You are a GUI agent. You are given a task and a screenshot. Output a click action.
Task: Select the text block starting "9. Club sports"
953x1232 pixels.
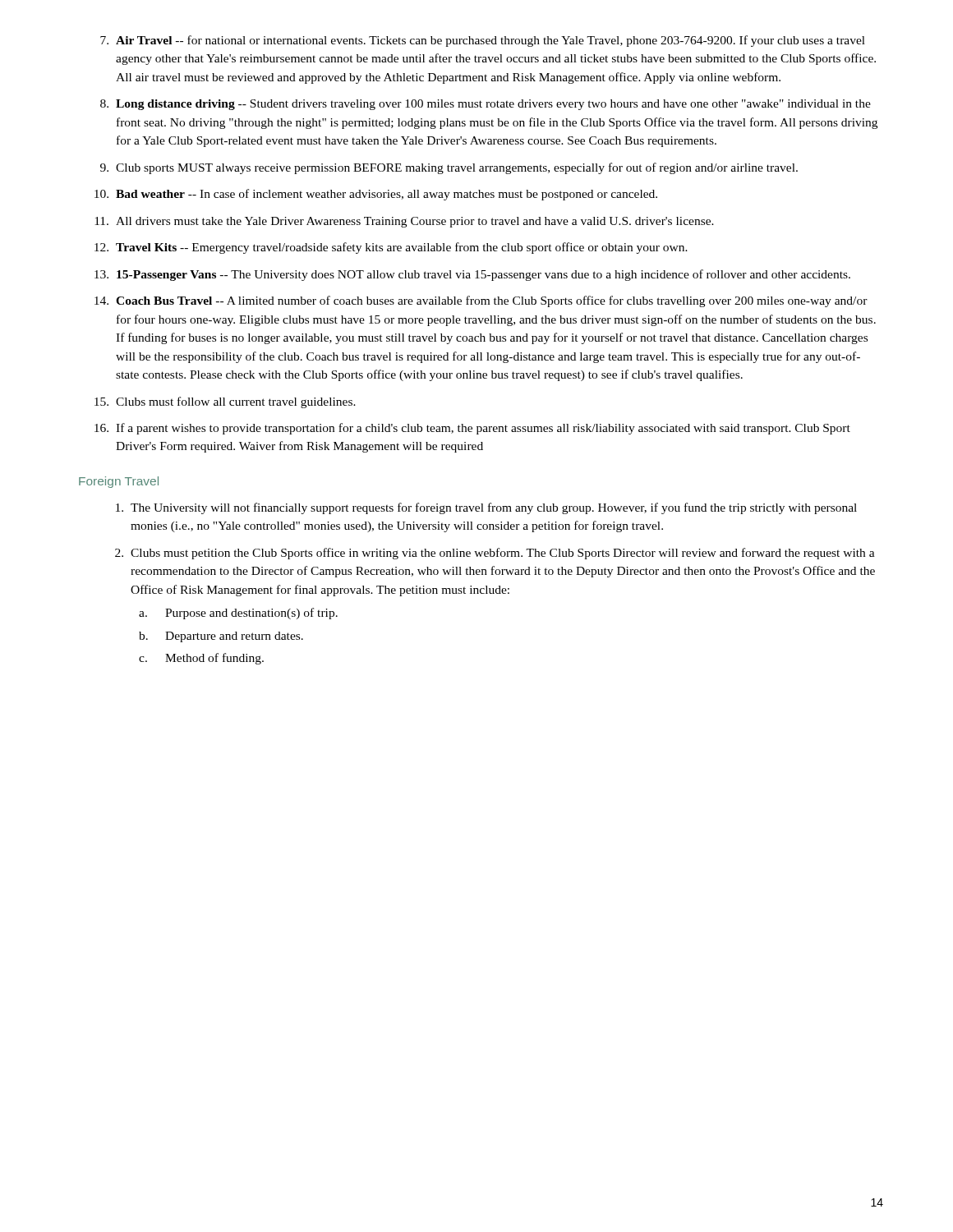coord(481,168)
